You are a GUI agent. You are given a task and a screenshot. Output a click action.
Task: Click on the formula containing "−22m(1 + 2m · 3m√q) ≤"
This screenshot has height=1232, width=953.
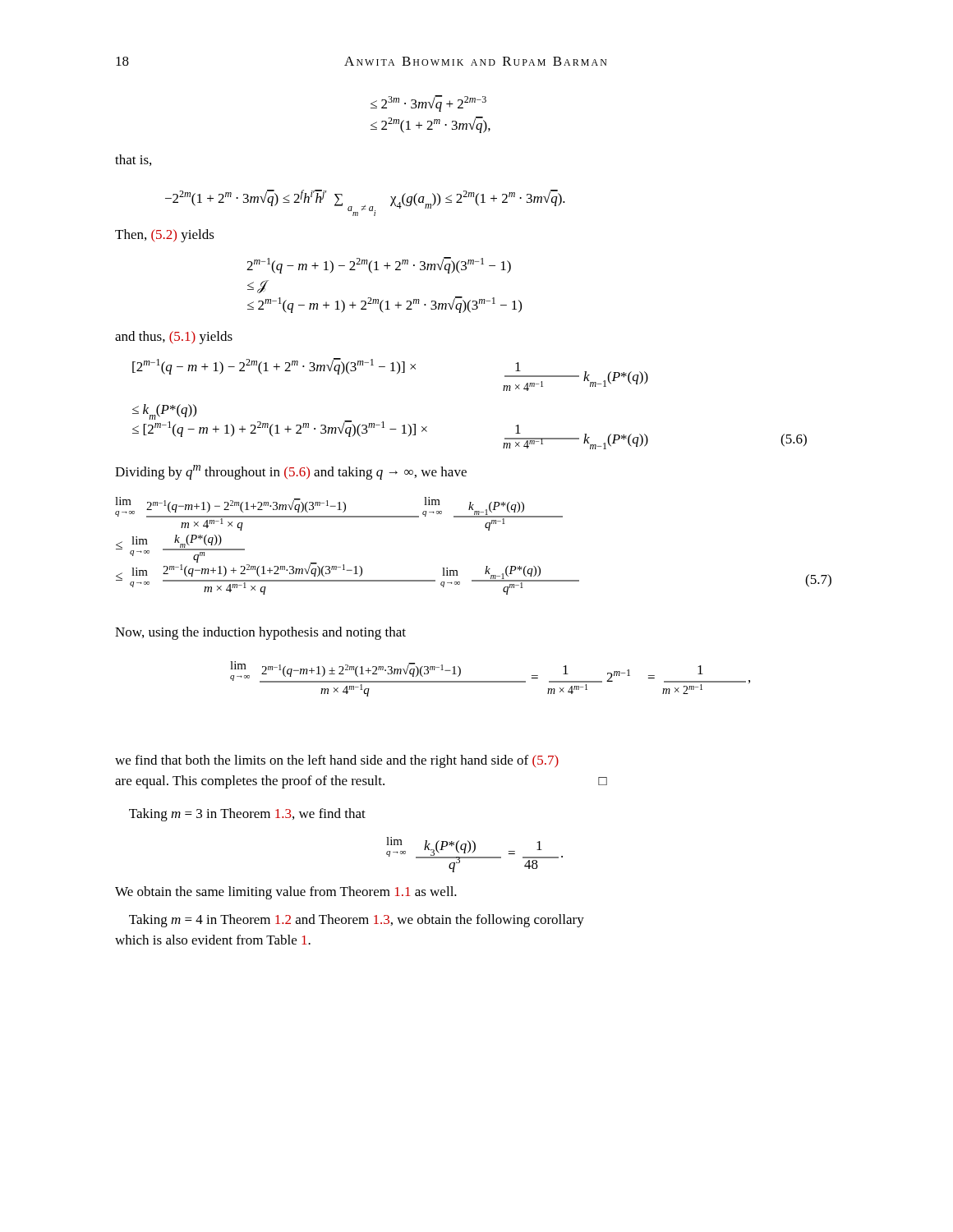(493, 197)
